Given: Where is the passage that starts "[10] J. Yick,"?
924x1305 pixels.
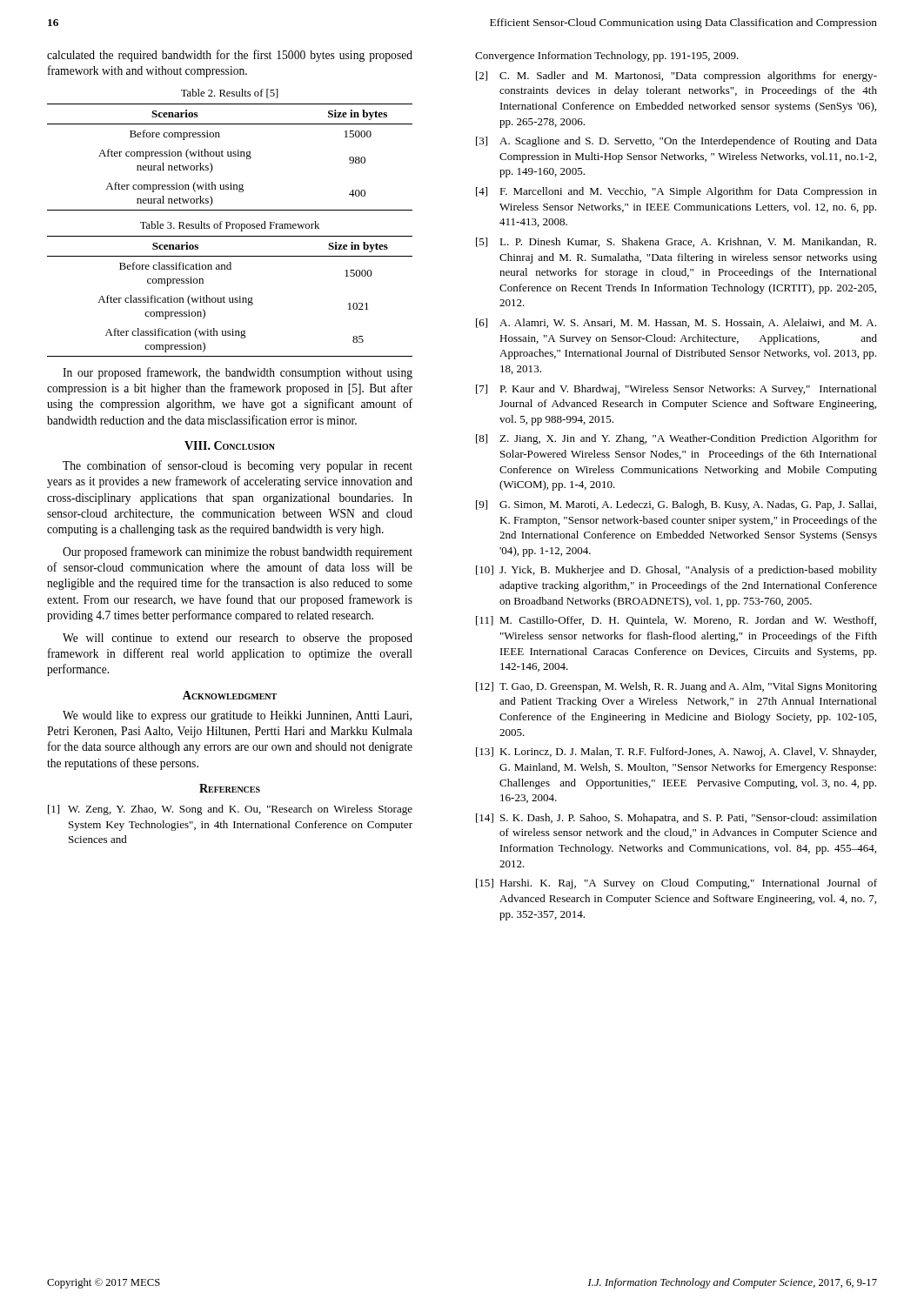Looking at the screenshot, I should pos(676,585).
